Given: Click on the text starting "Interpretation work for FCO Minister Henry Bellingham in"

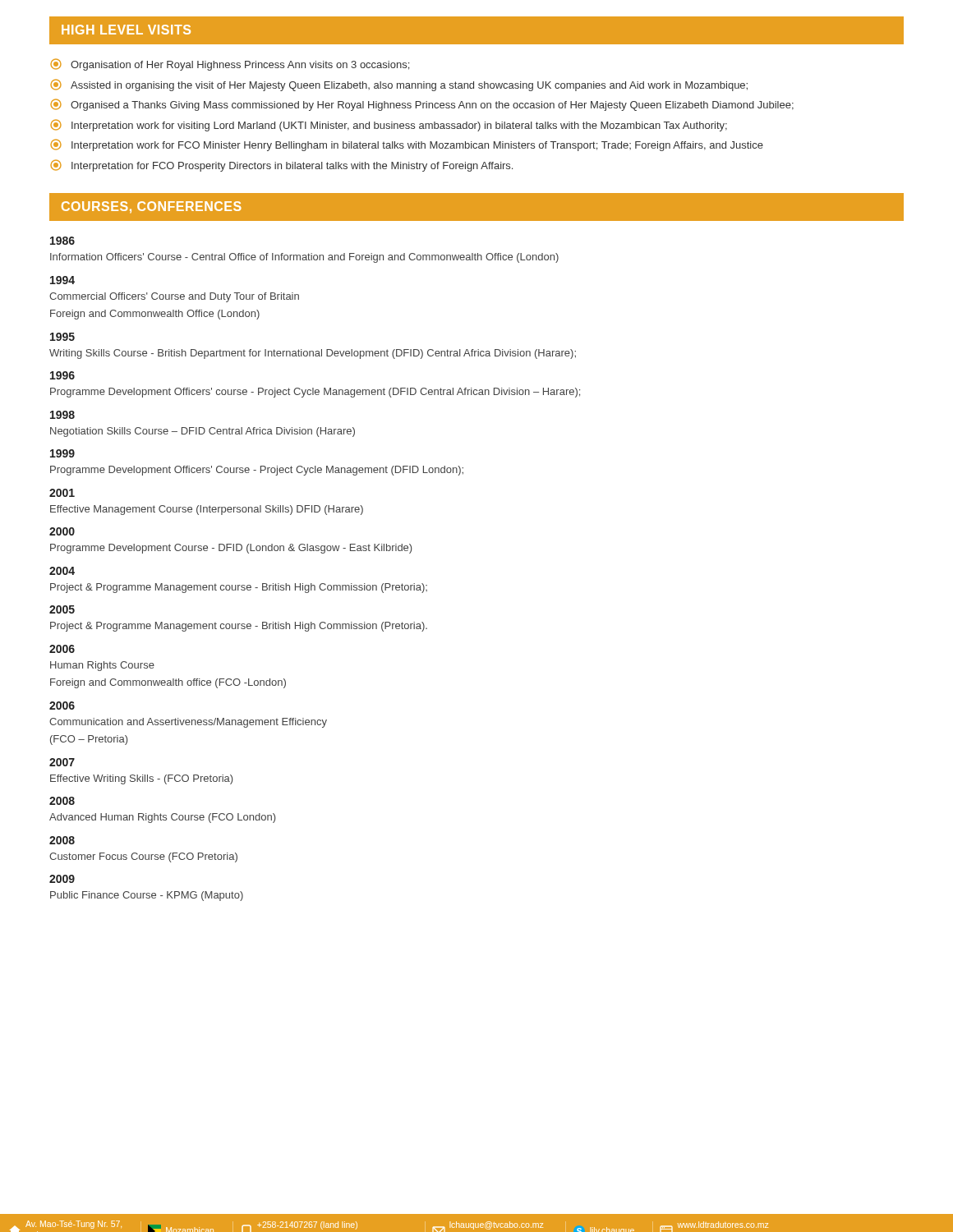Looking at the screenshot, I should (x=476, y=145).
